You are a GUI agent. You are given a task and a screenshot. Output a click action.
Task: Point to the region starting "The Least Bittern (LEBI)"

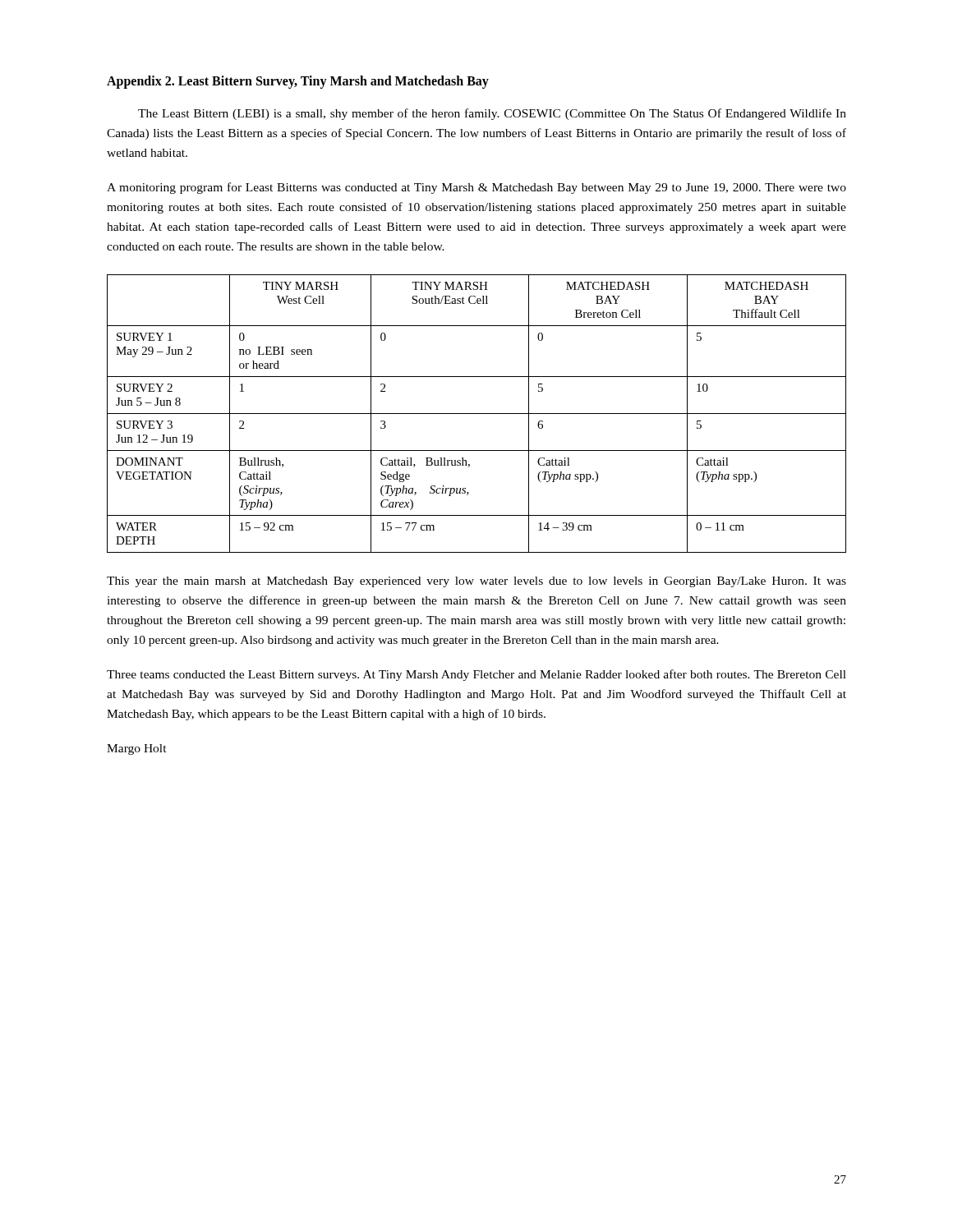[476, 133]
